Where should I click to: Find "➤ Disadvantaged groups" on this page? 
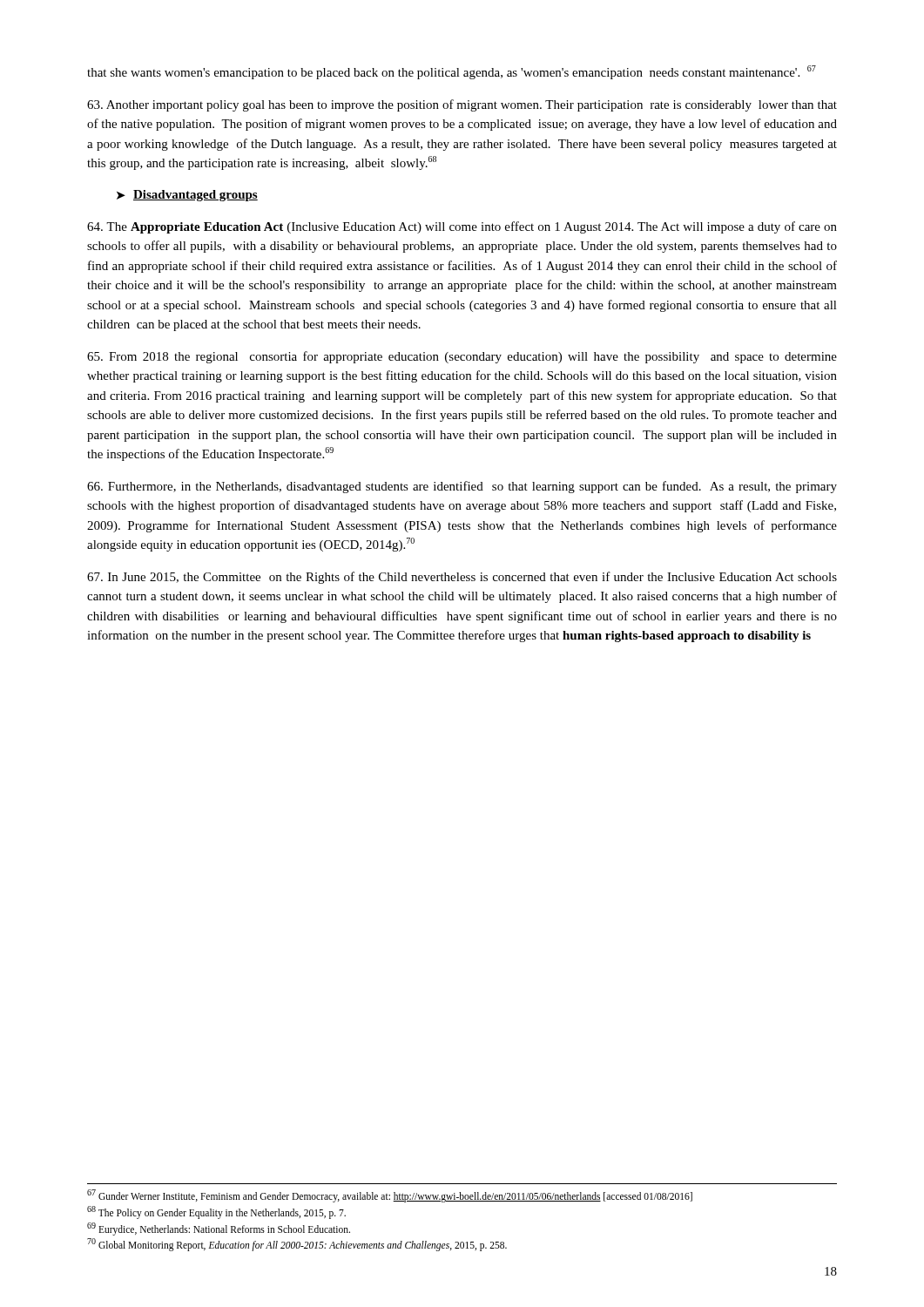[x=186, y=195]
